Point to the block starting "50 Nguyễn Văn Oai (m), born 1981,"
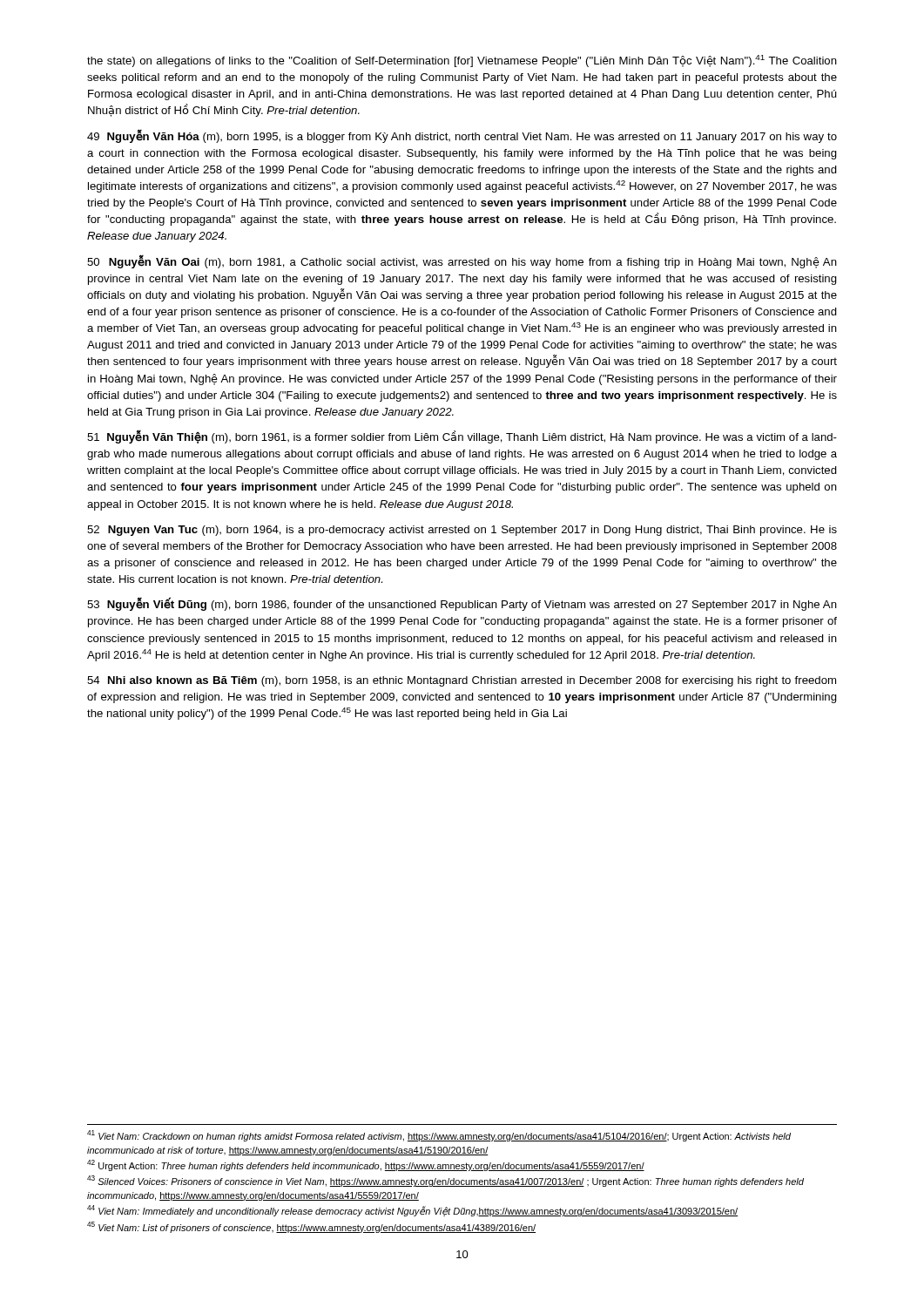924x1307 pixels. [462, 336]
